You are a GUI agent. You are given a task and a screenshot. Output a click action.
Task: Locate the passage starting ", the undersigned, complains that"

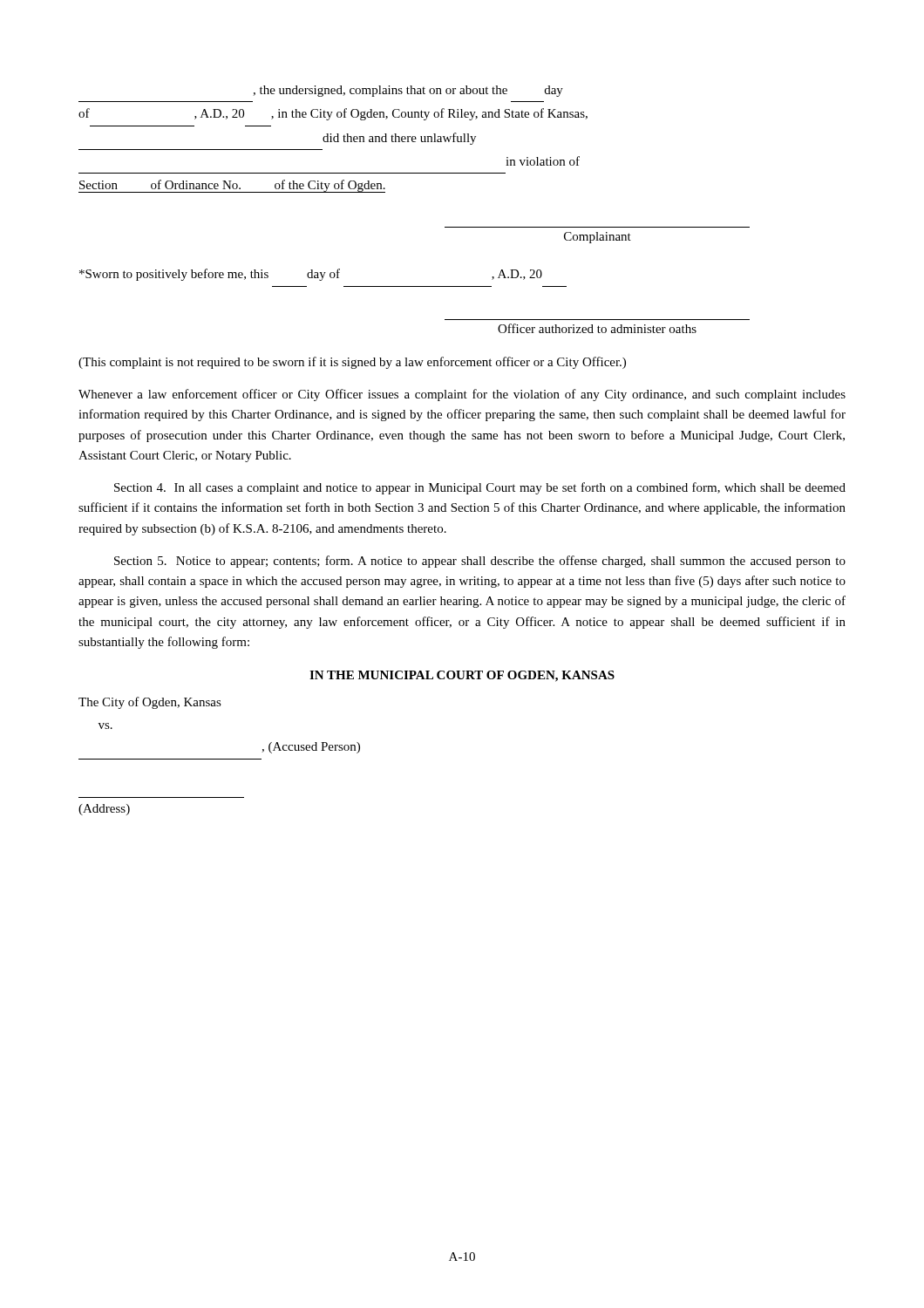click(x=333, y=136)
